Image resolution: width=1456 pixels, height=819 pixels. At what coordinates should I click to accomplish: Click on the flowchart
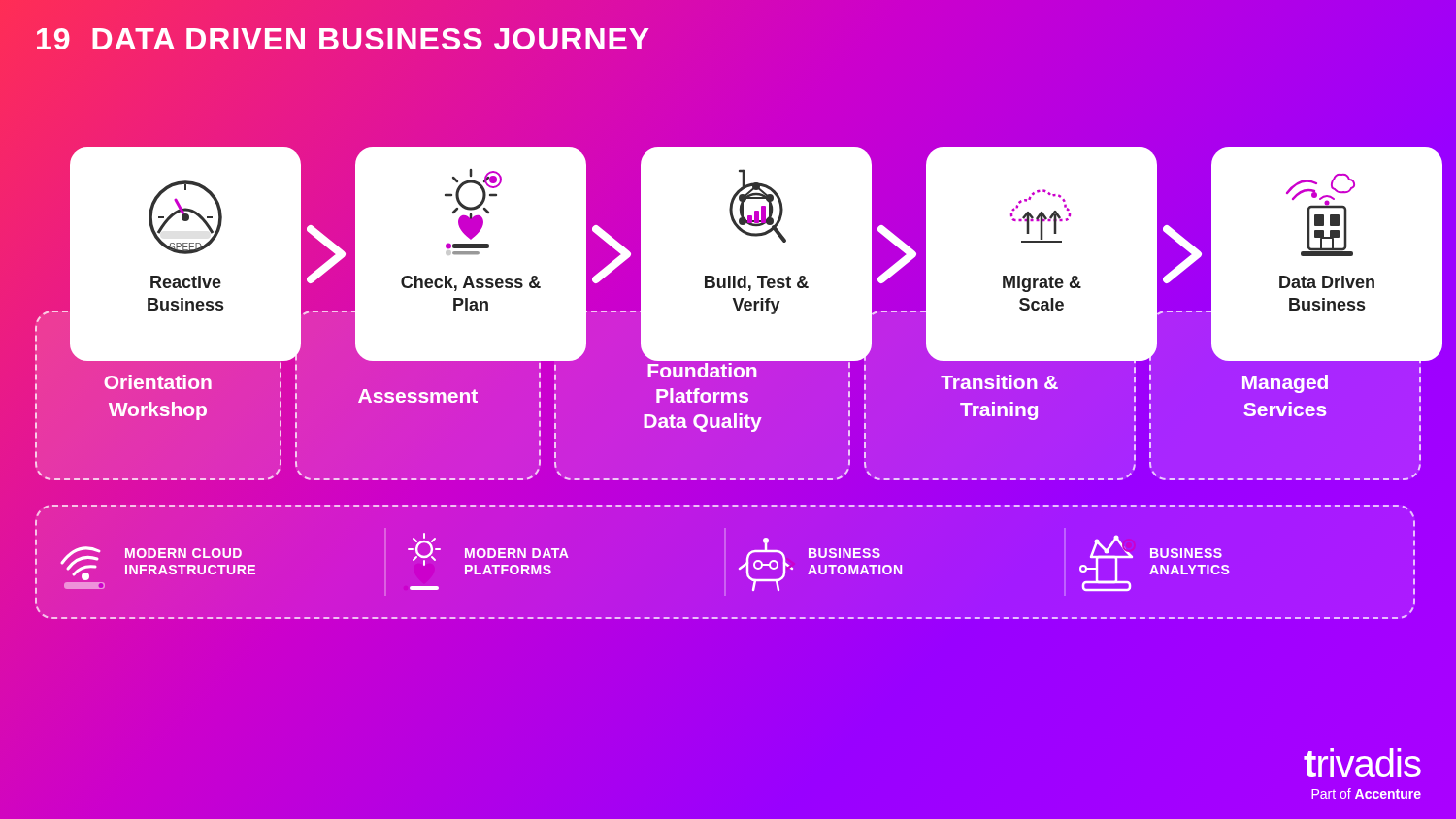point(728,356)
